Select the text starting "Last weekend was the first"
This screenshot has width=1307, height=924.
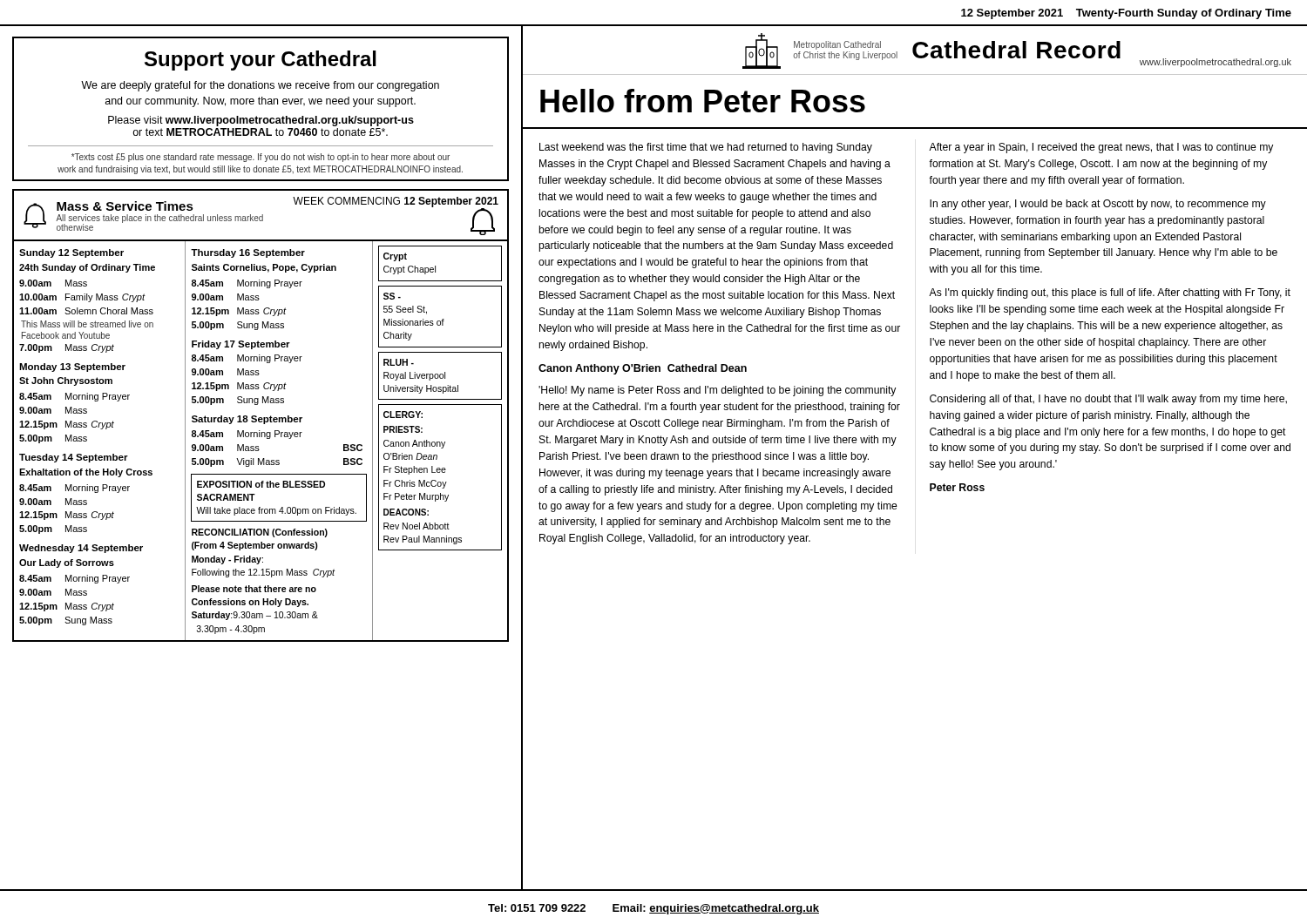(706, 148)
